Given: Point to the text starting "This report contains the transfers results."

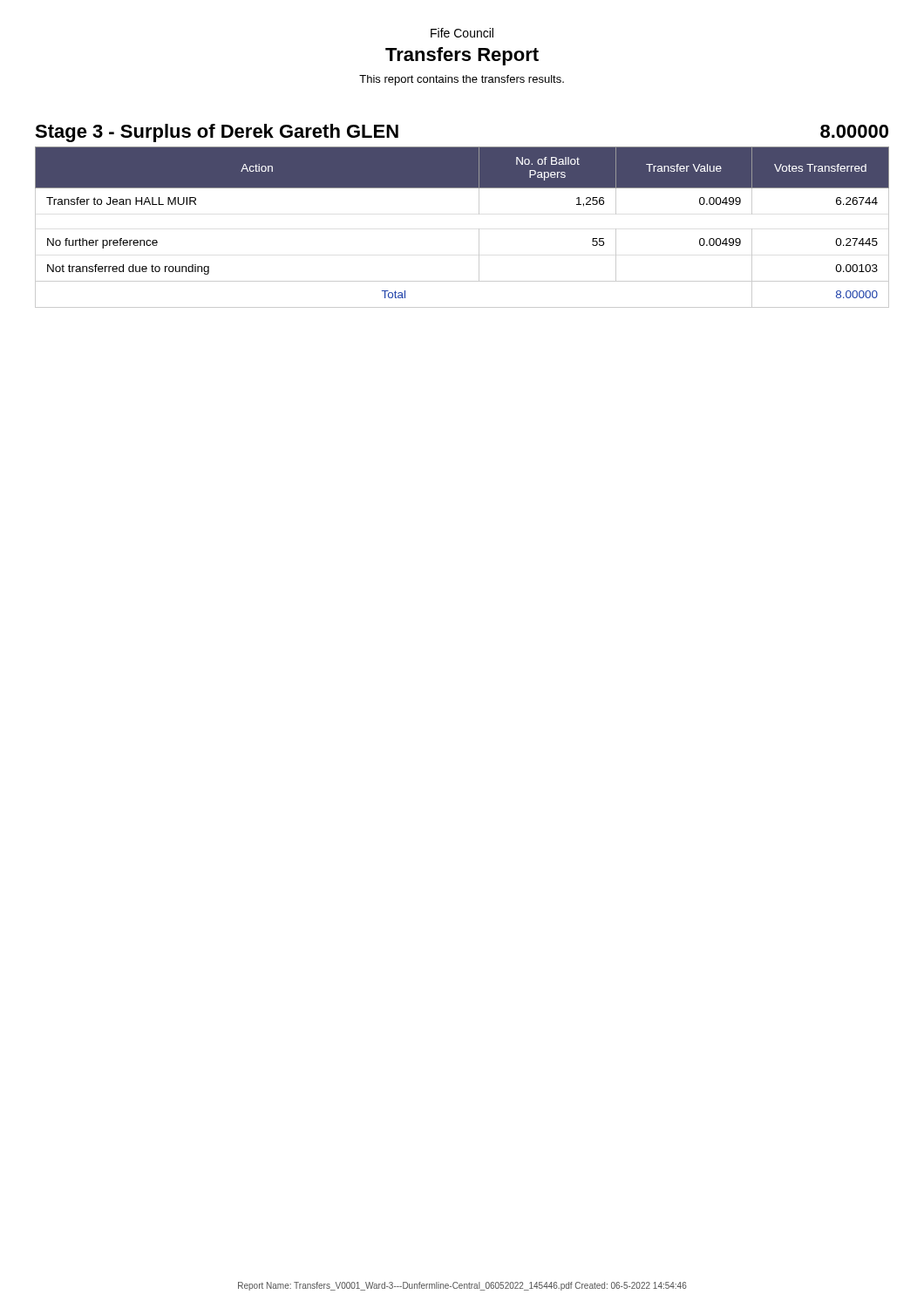Looking at the screenshot, I should (462, 79).
